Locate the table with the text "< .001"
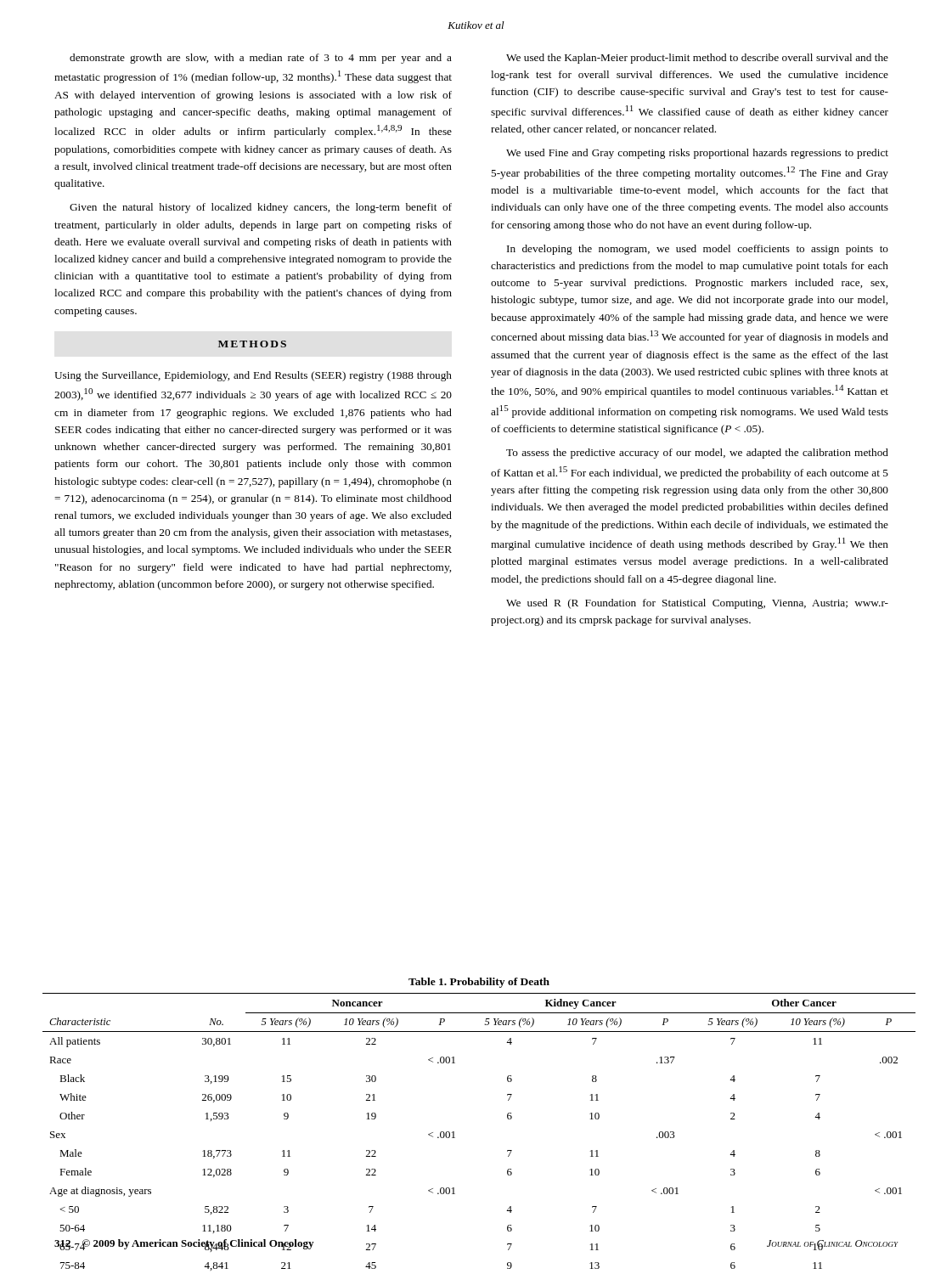The height and width of the screenshot is (1274, 952). pyautogui.click(x=479, y=1124)
